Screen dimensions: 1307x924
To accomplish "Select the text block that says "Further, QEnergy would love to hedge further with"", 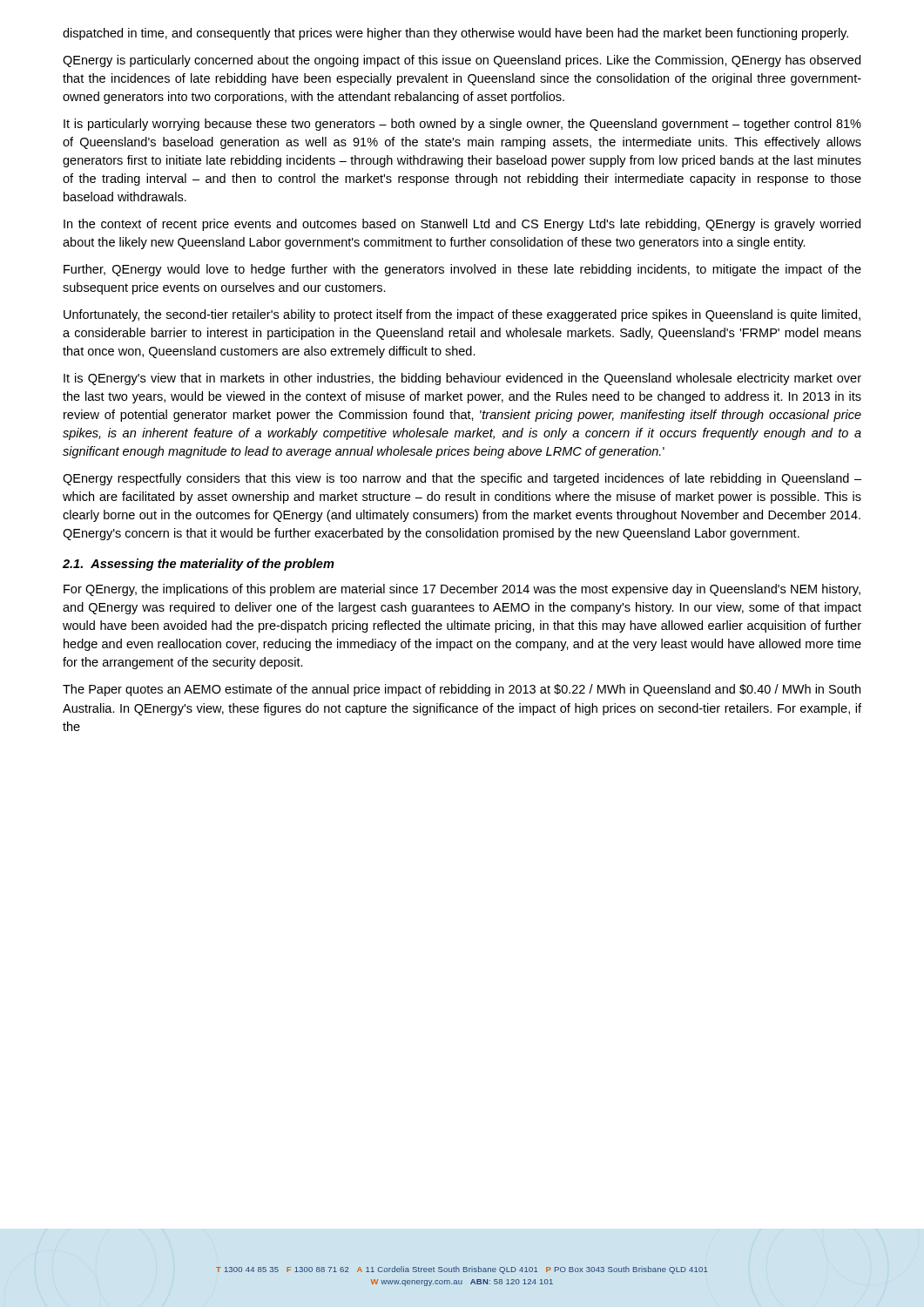I will coord(462,279).
